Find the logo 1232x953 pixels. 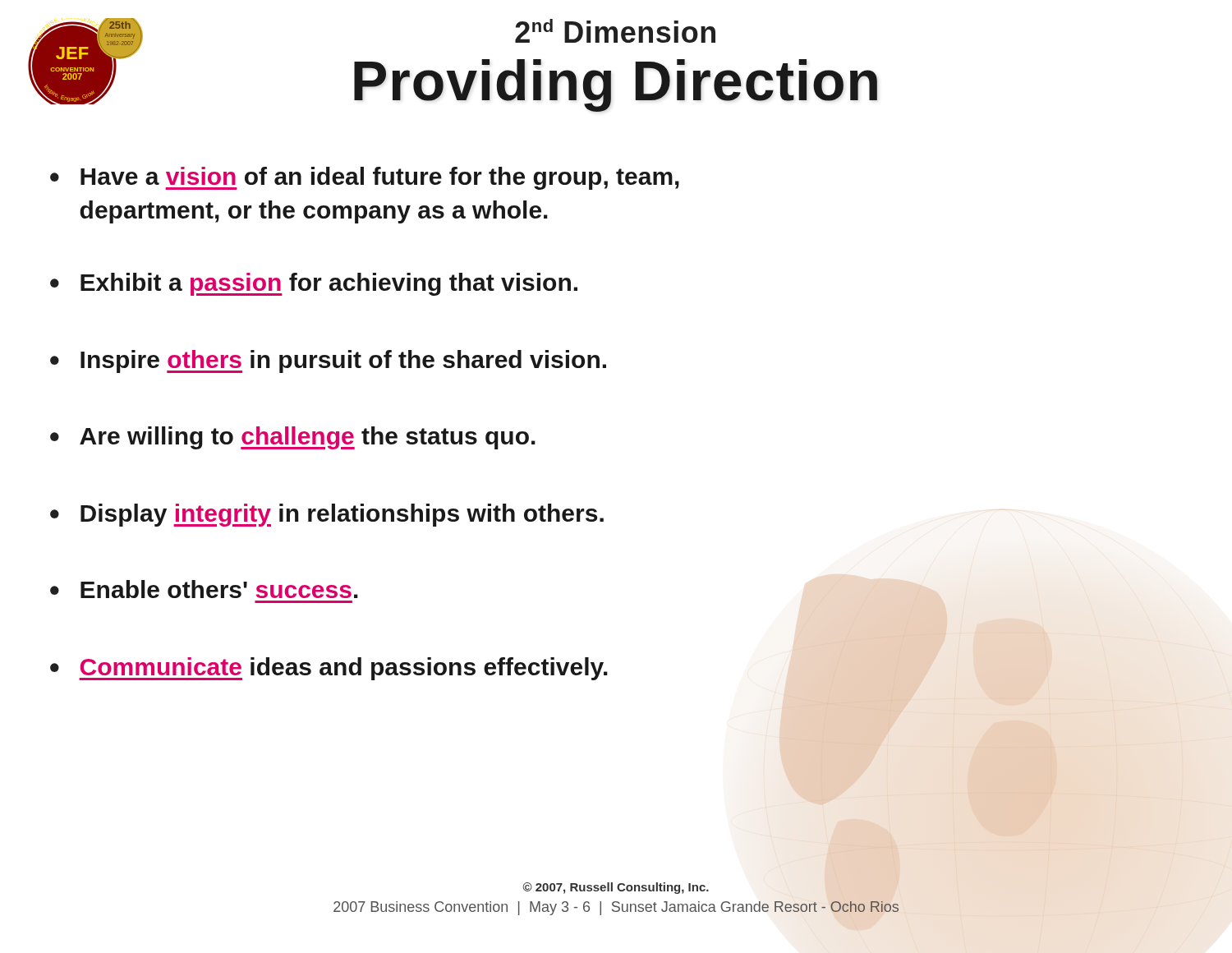point(93,63)
